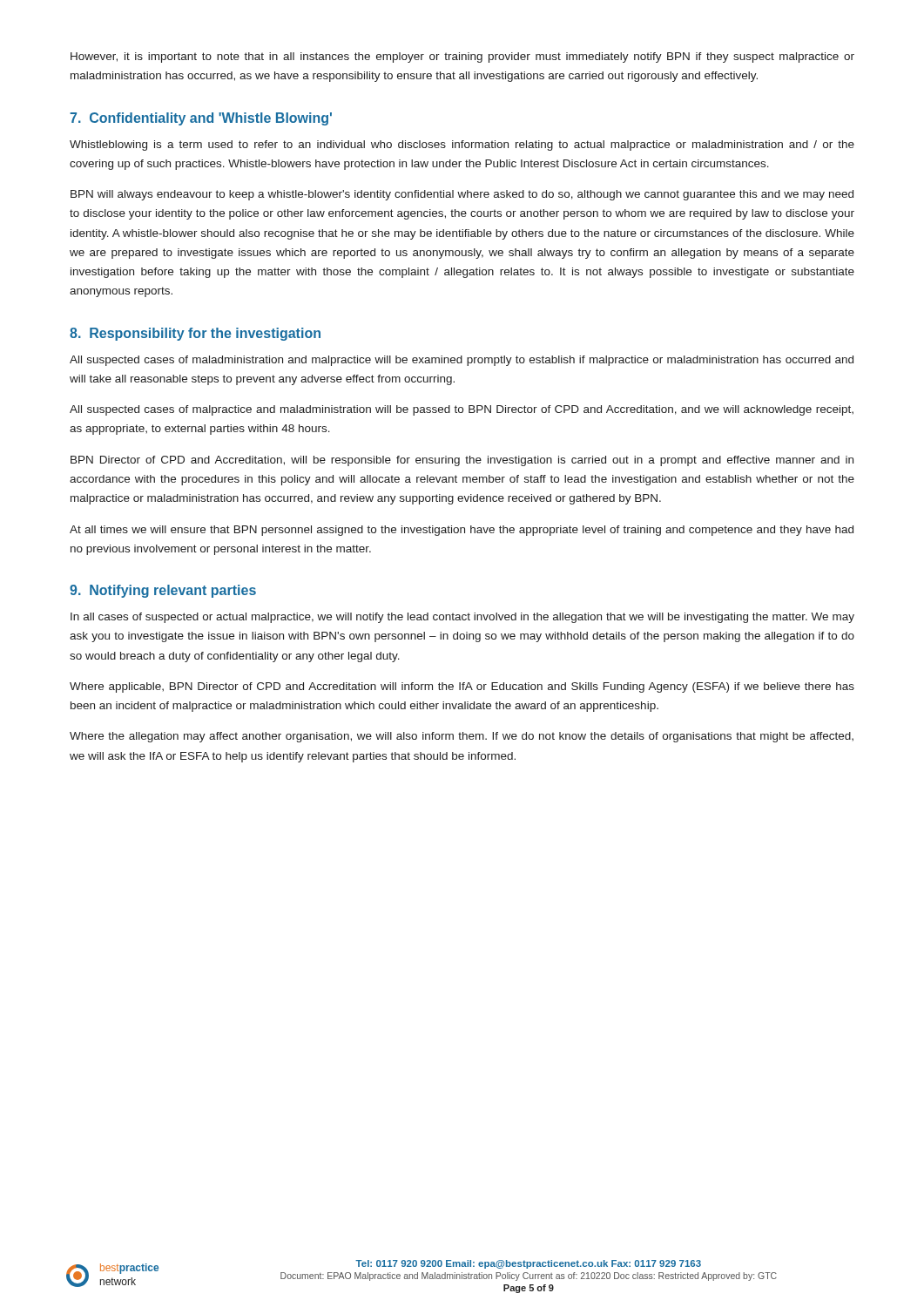Screen dimensions: 1307x924
Task: Find the text starting "In all cases of suspected or"
Action: point(462,636)
